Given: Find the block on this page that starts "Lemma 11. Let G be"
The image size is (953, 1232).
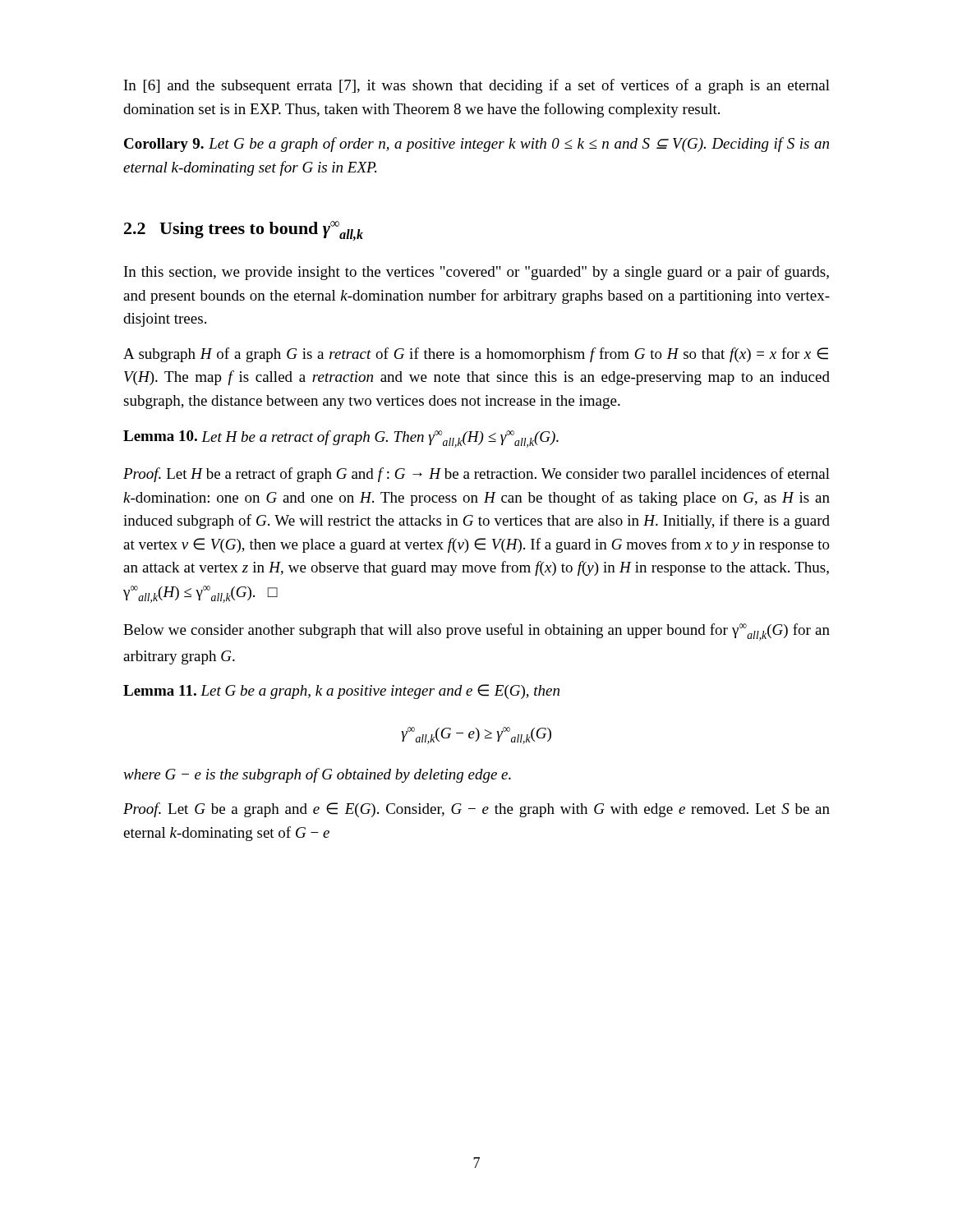Looking at the screenshot, I should point(342,691).
